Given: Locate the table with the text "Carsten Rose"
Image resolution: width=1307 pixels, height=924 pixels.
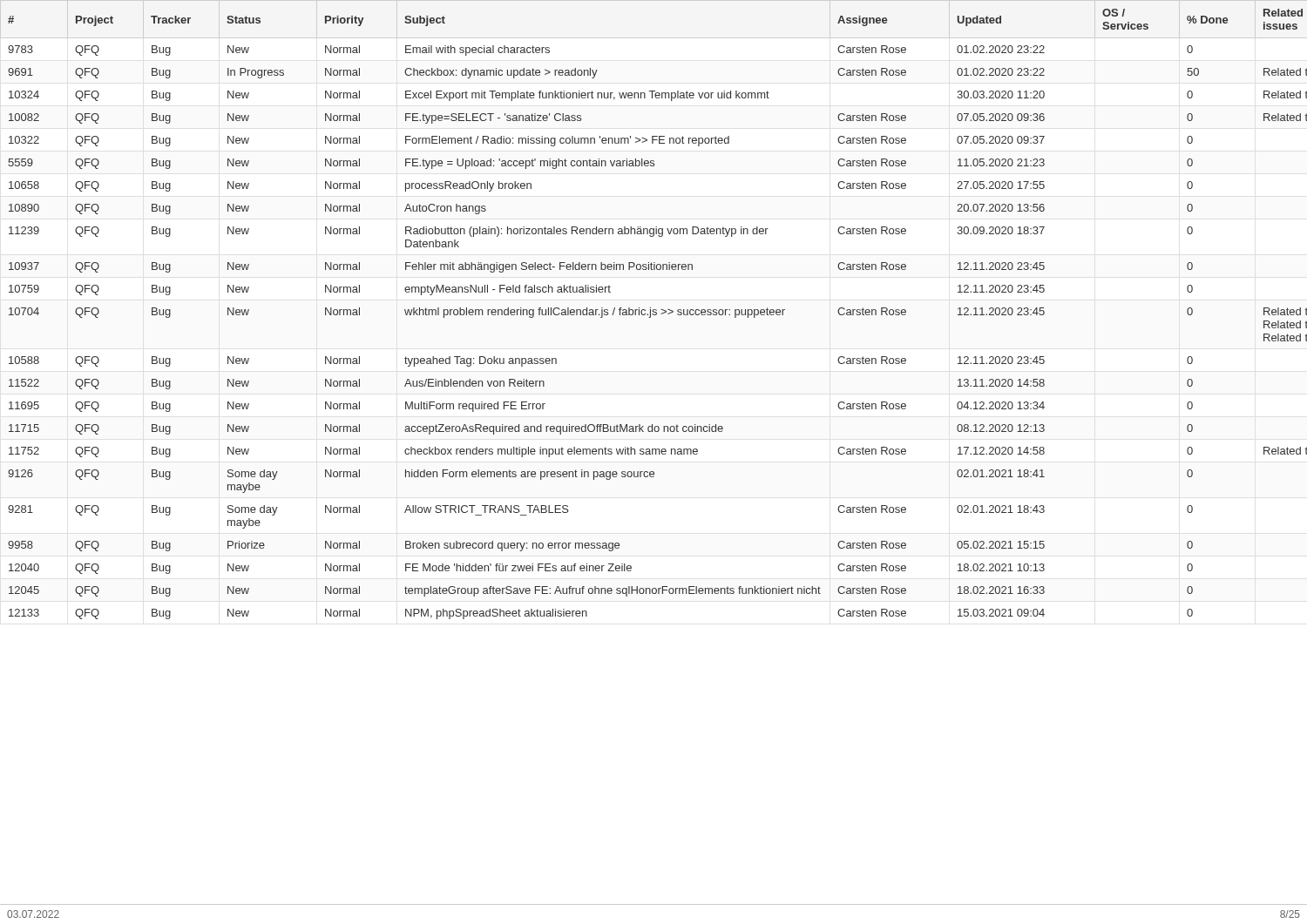Looking at the screenshot, I should (x=654, y=312).
